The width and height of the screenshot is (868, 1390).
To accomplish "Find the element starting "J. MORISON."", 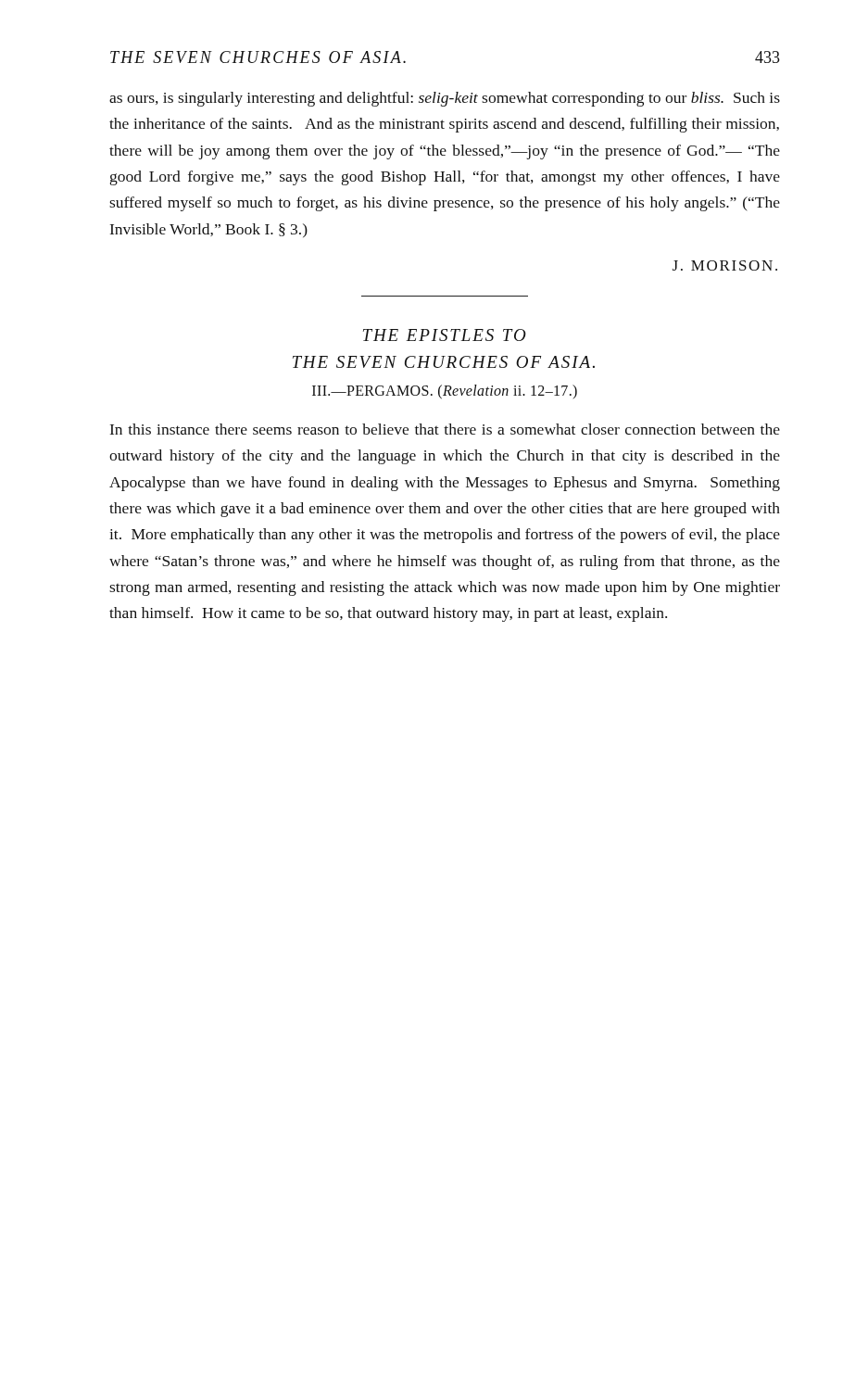I will pos(726,266).
